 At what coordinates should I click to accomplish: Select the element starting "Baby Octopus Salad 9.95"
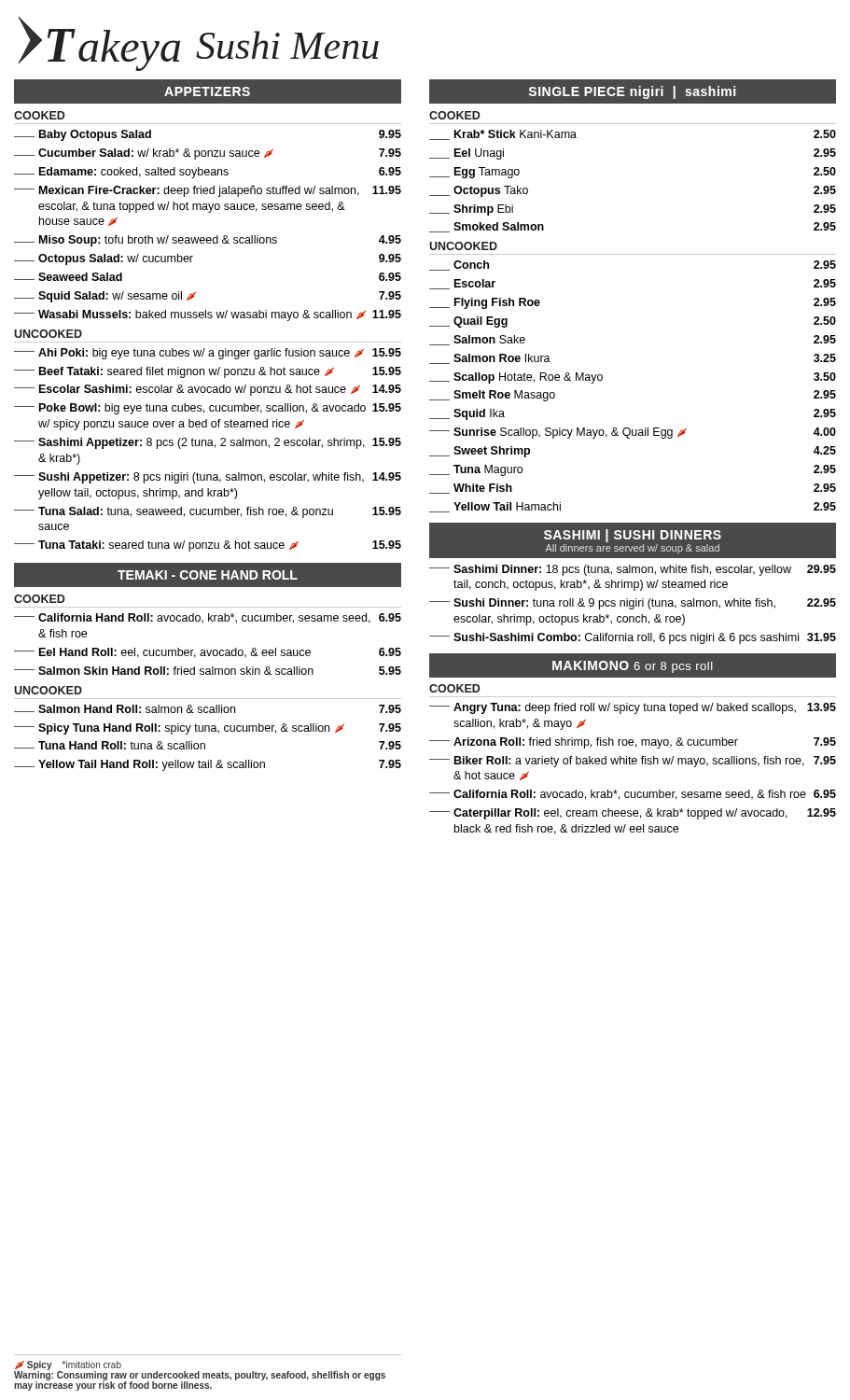point(208,135)
